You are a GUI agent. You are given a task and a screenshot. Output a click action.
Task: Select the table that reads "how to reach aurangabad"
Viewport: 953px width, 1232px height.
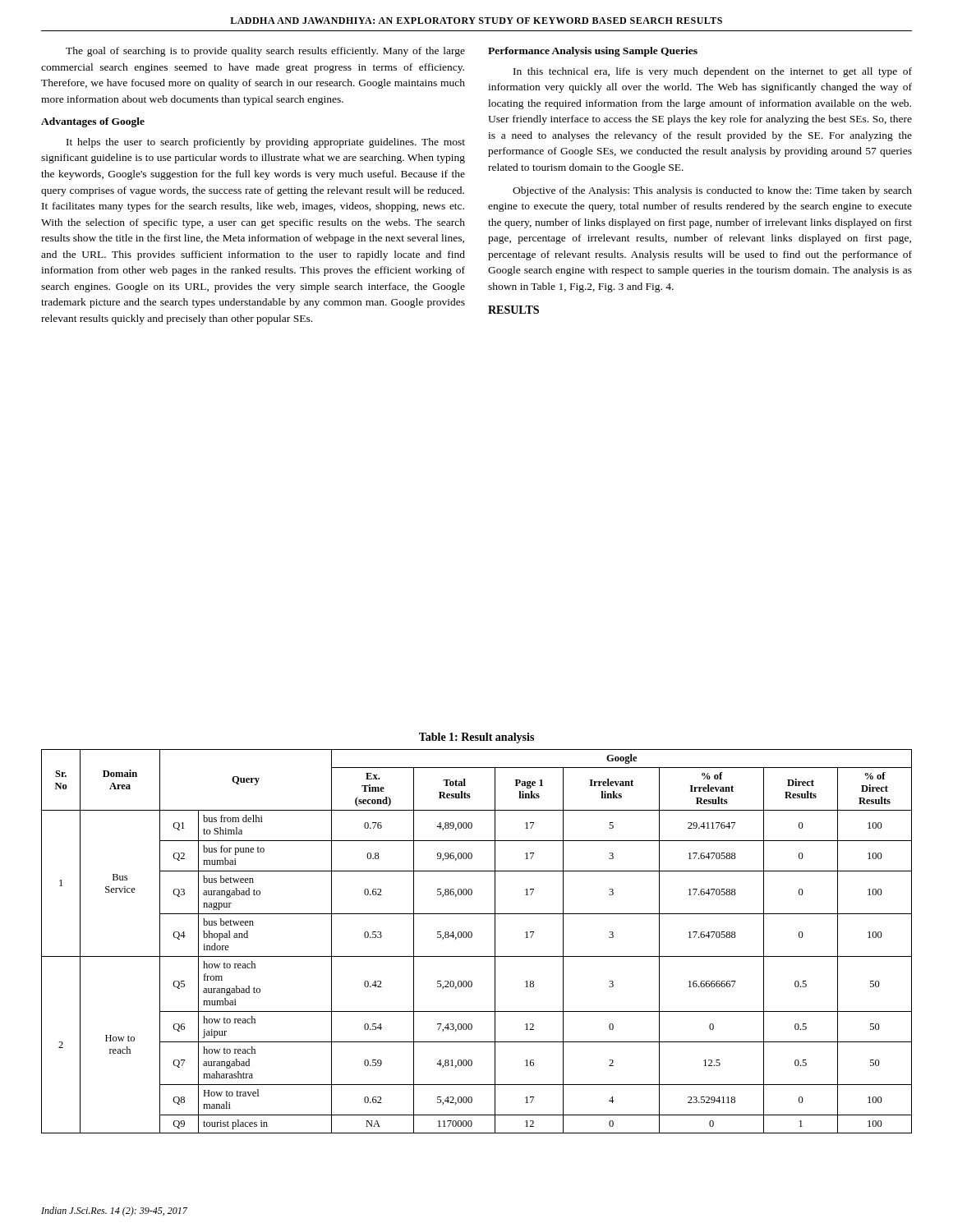[476, 941]
